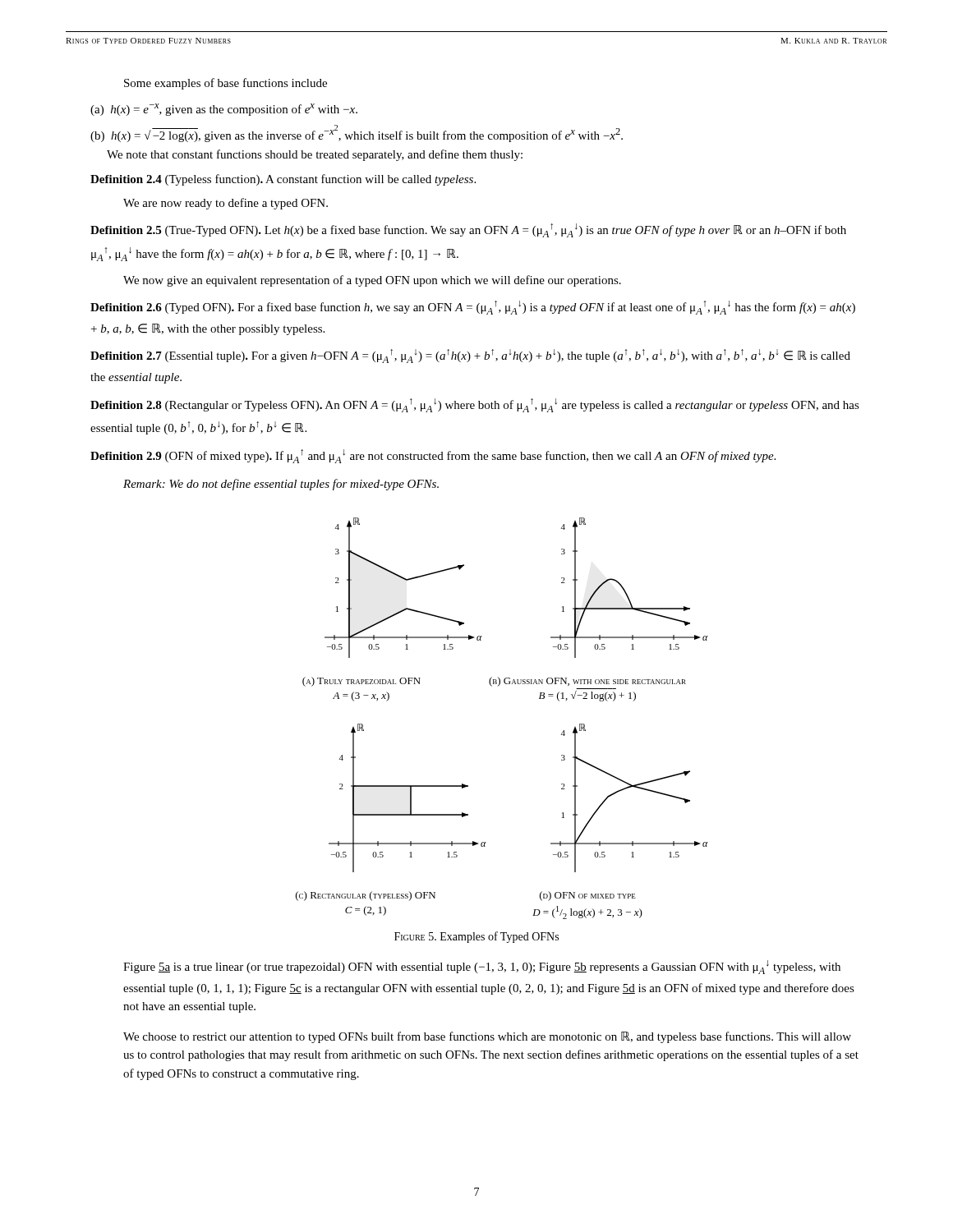
Task: Locate the text block starting "Remark: We do not define essential tuples"
Action: (281, 483)
